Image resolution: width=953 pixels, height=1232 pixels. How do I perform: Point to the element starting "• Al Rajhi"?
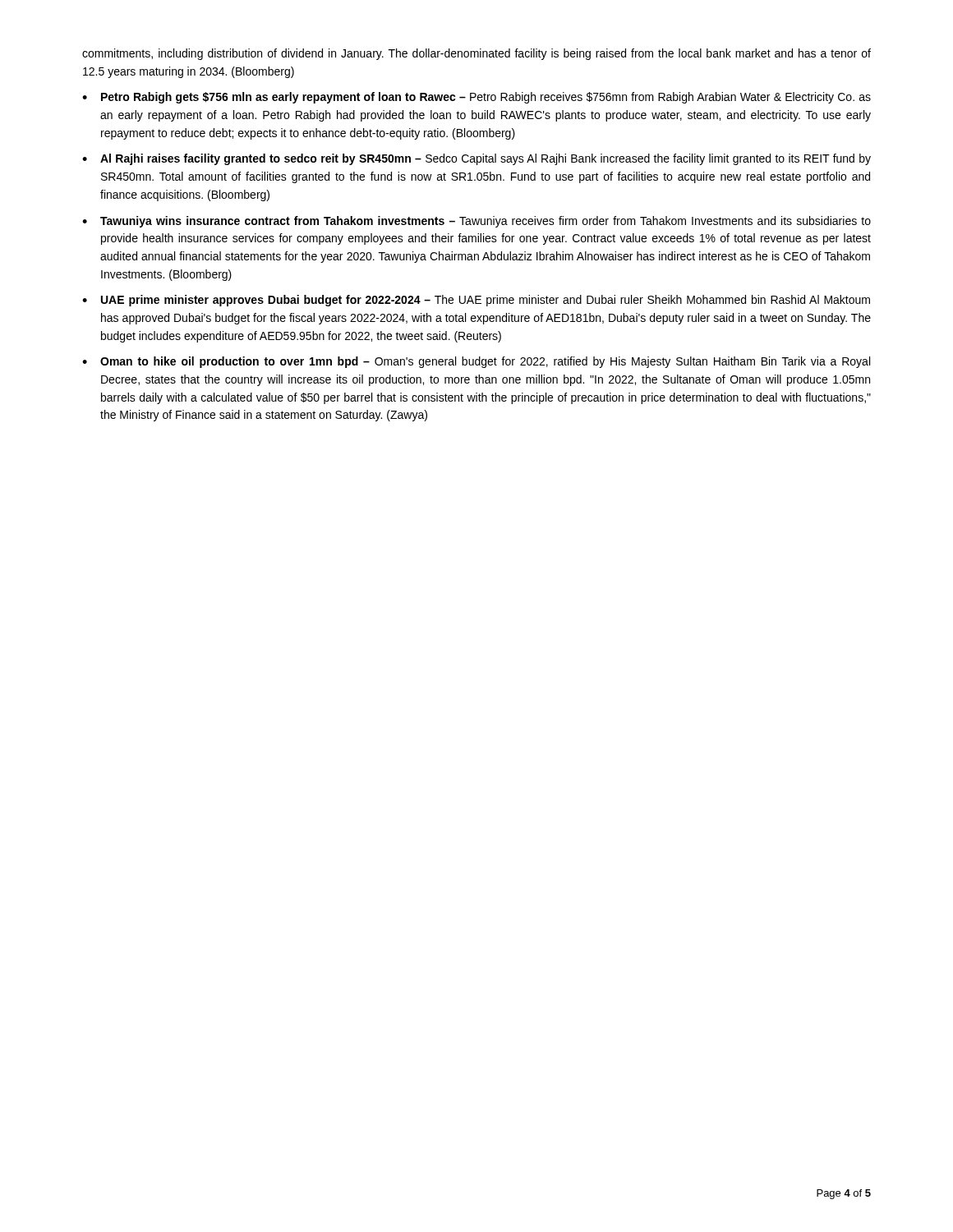pos(476,177)
